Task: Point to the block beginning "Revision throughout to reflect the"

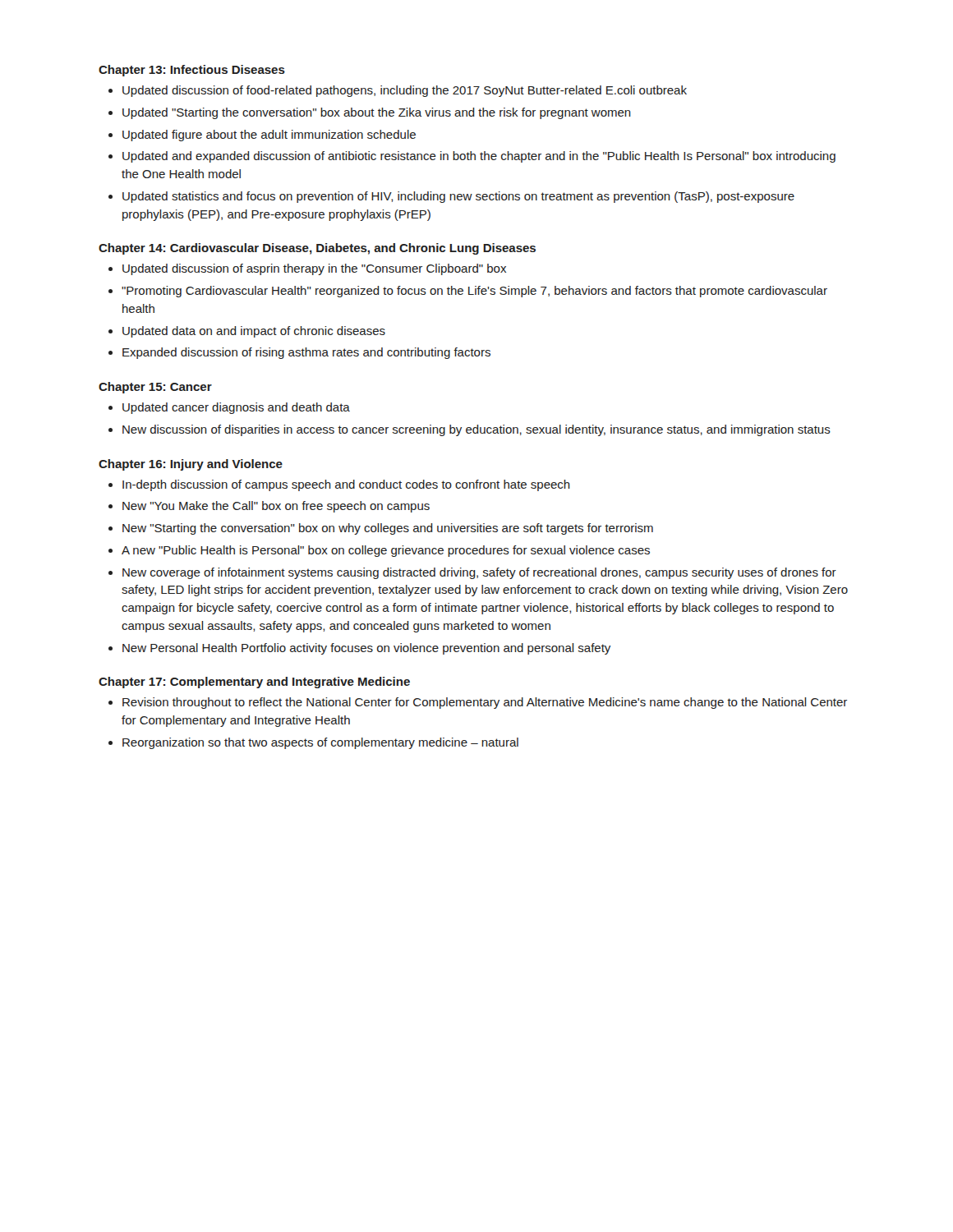Action: tap(484, 711)
